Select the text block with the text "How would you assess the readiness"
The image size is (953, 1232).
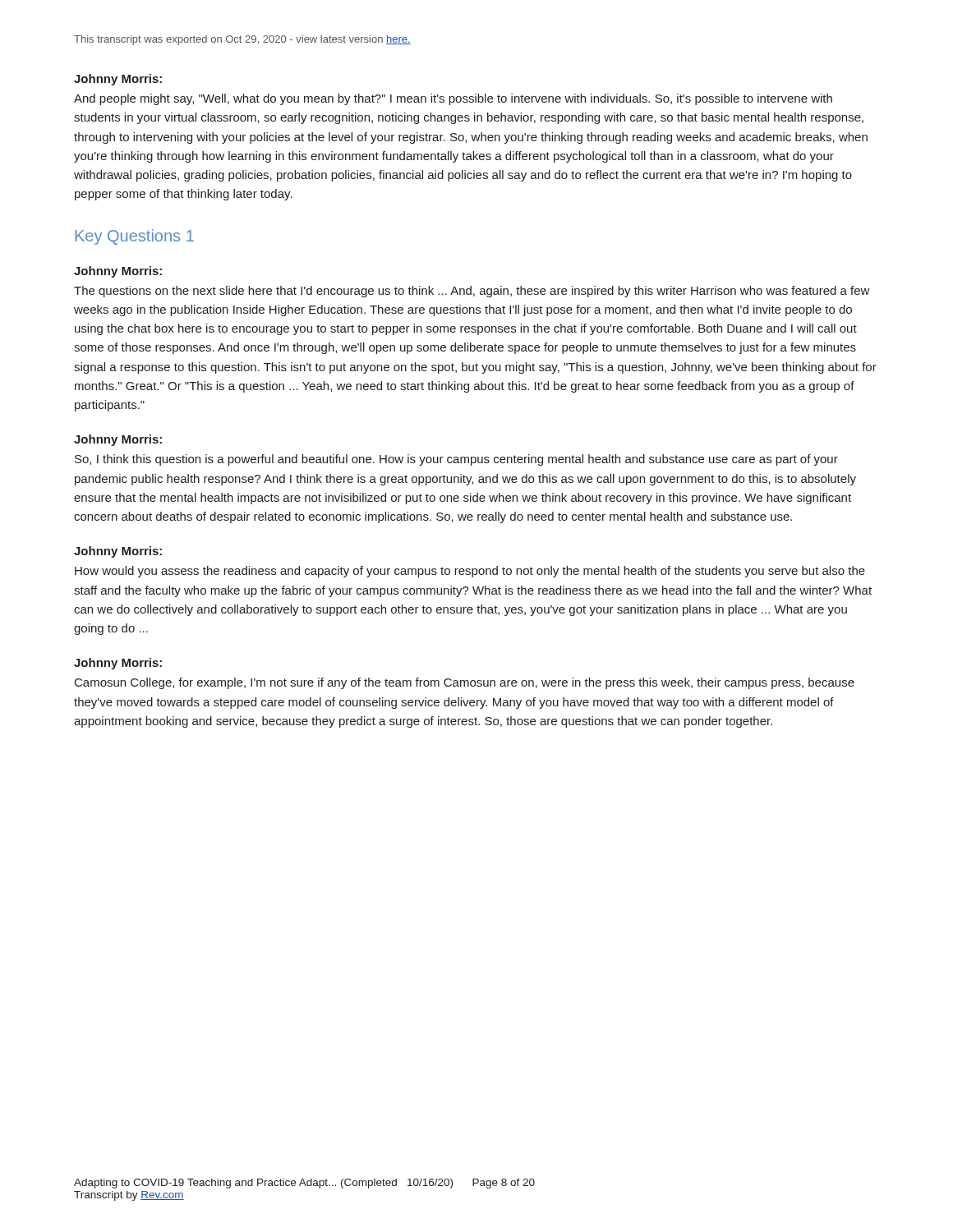pyautogui.click(x=473, y=599)
